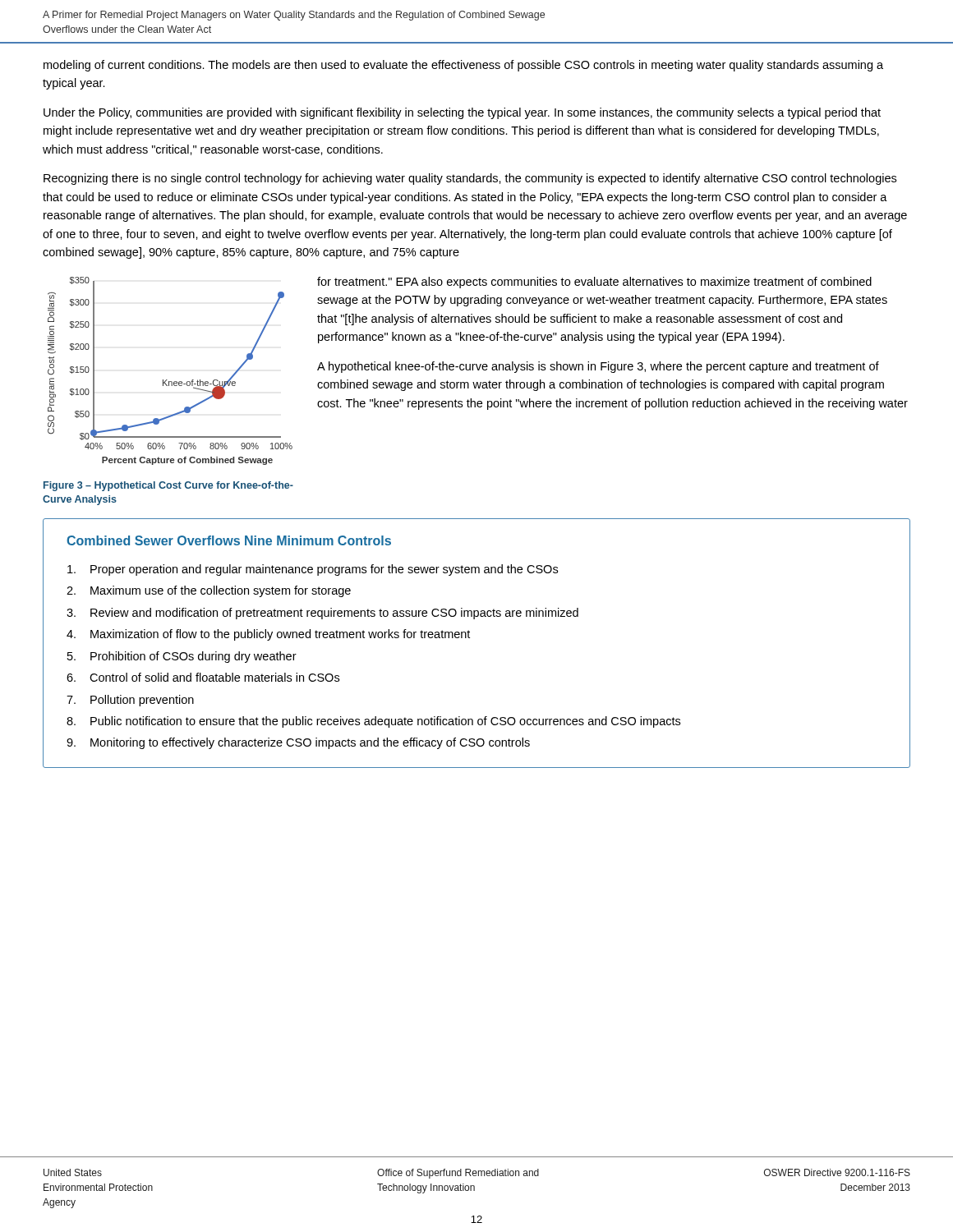
Task: Where is the passage that starts "4. Maximization of flow"?
Action: point(476,634)
